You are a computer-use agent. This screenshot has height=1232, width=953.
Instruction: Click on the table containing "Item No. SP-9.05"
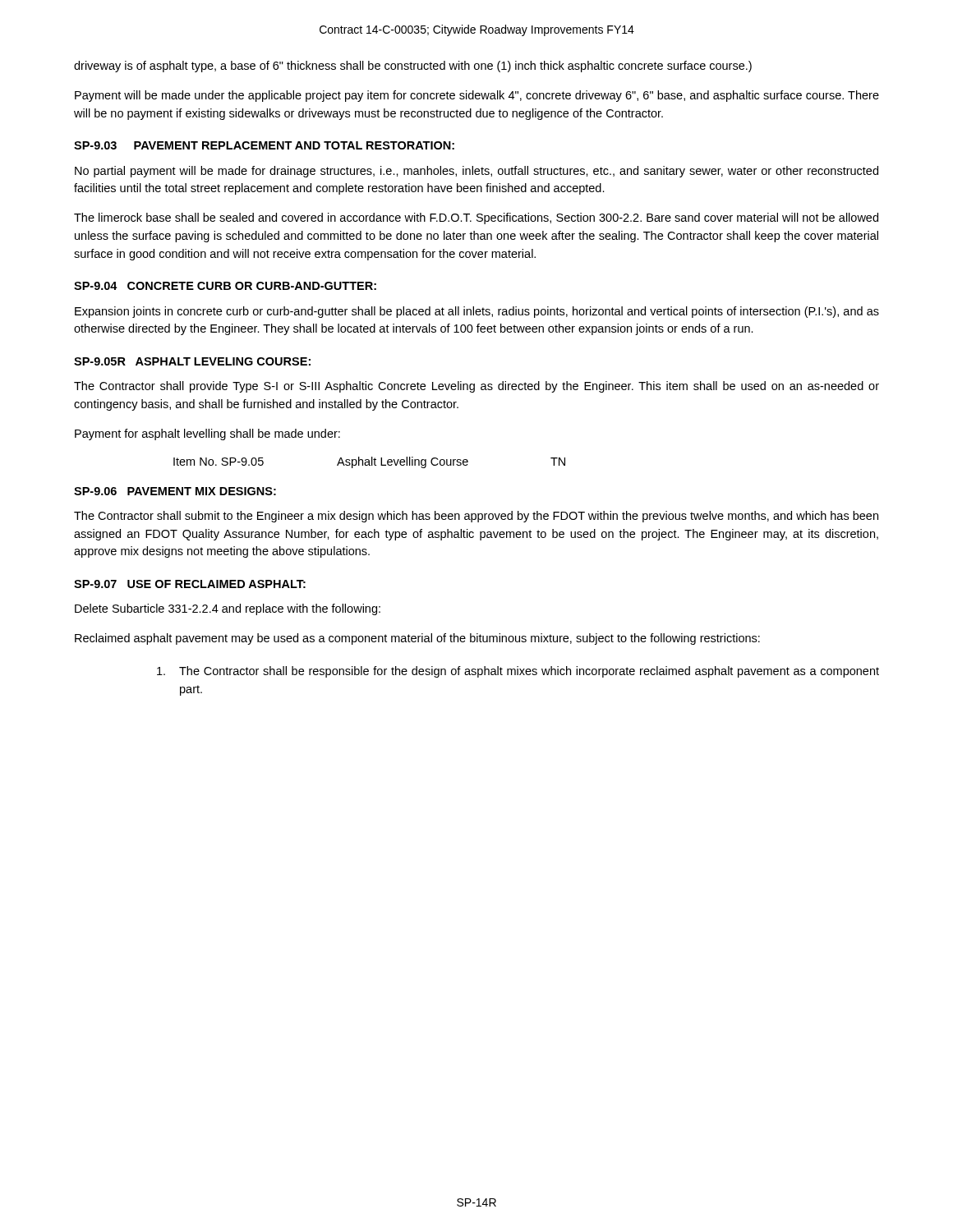(x=476, y=461)
